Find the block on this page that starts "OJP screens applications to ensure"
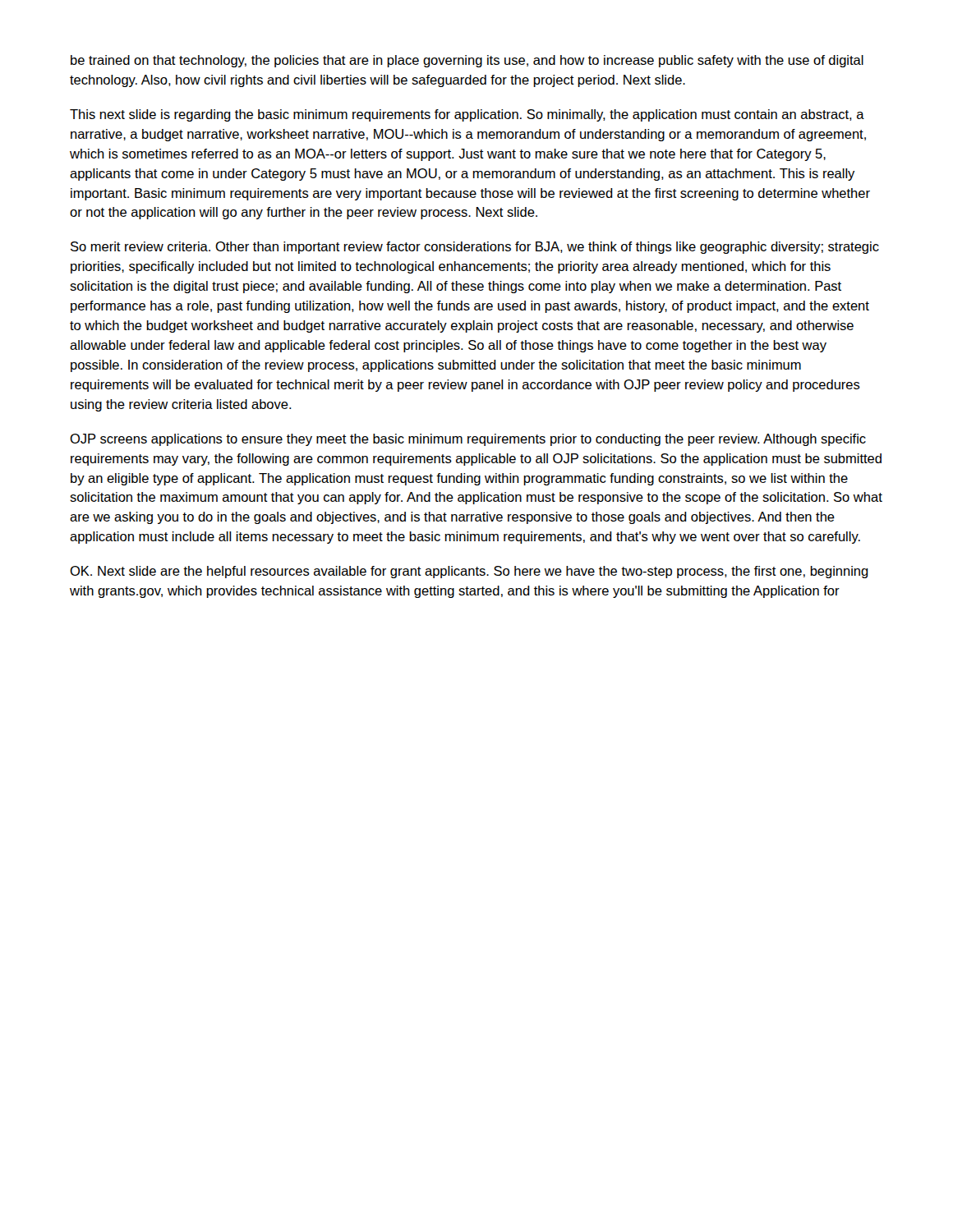 click(x=476, y=487)
